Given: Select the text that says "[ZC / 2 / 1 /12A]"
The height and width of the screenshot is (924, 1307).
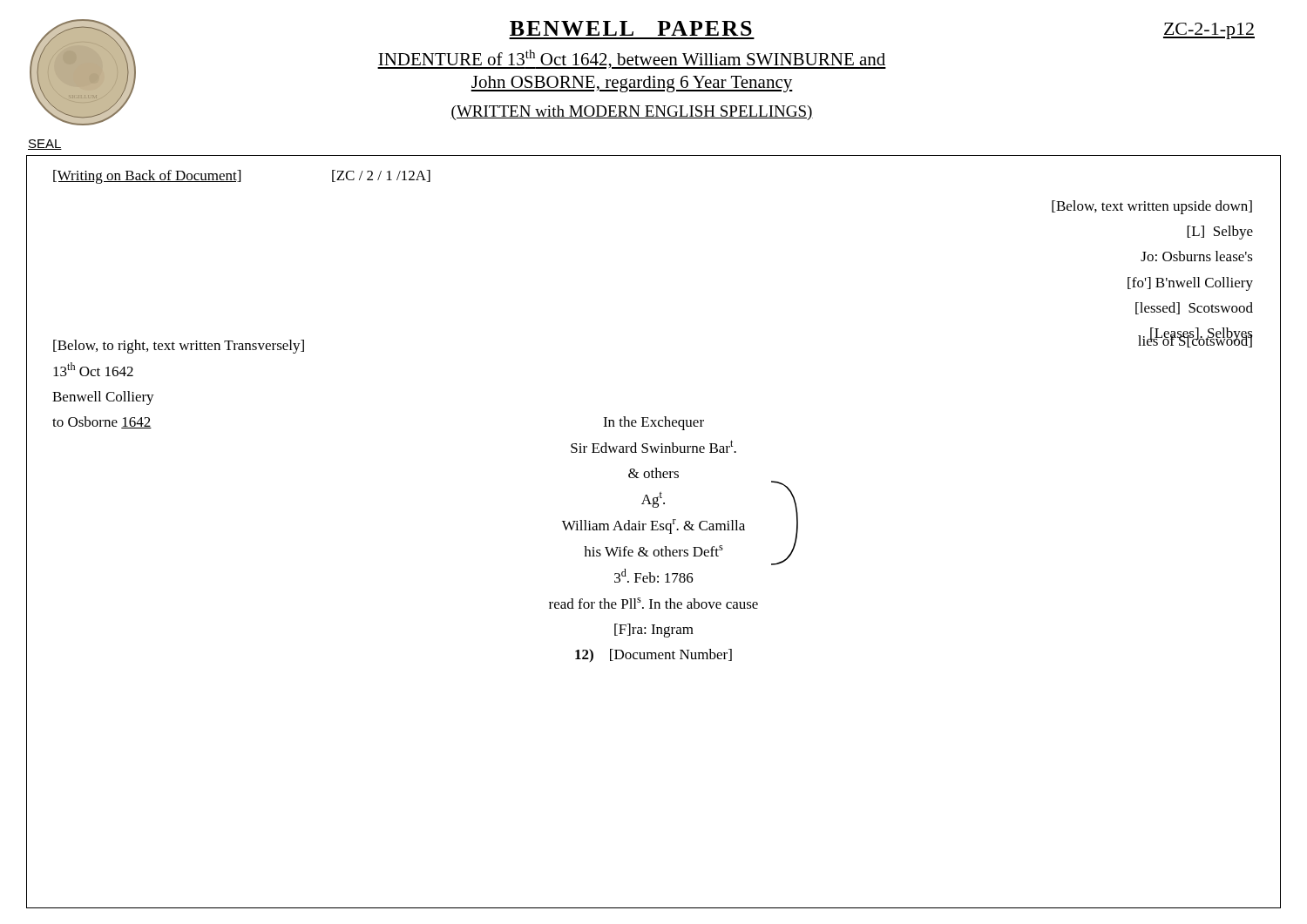Looking at the screenshot, I should (x=381, y=176).
